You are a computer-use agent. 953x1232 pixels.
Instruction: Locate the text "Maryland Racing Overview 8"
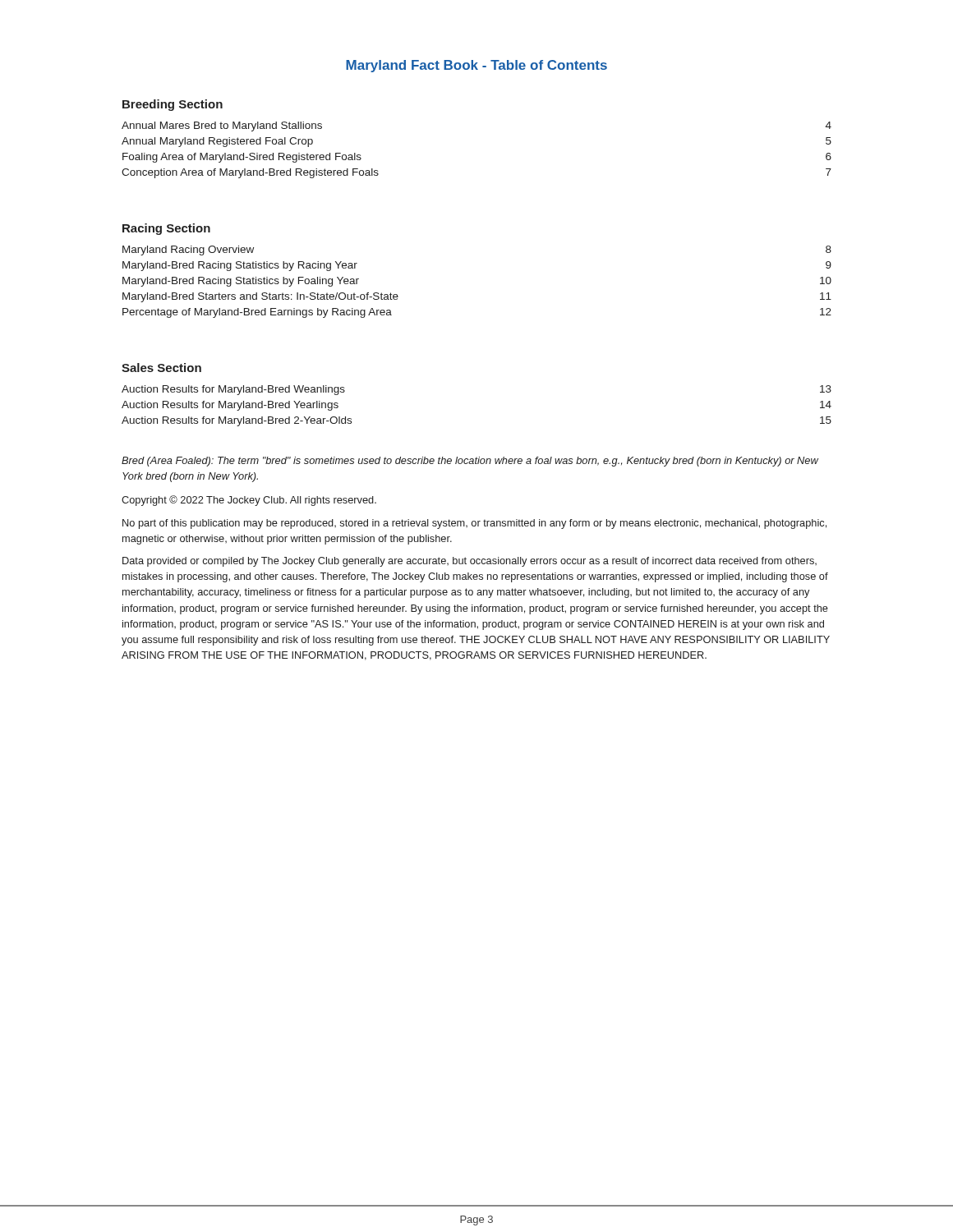pos(191,250)
